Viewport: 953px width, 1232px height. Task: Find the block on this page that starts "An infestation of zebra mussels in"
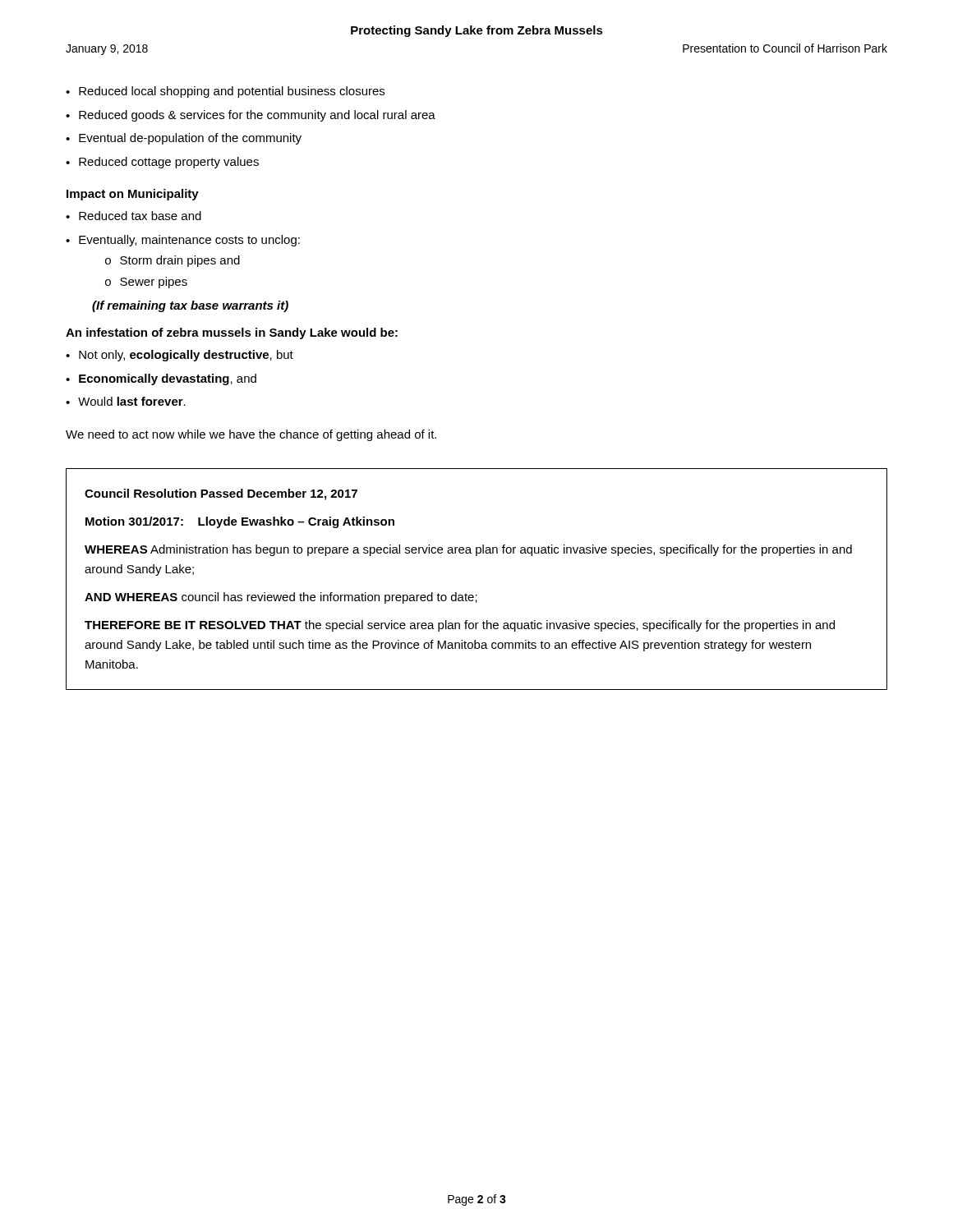pos(232,332)
